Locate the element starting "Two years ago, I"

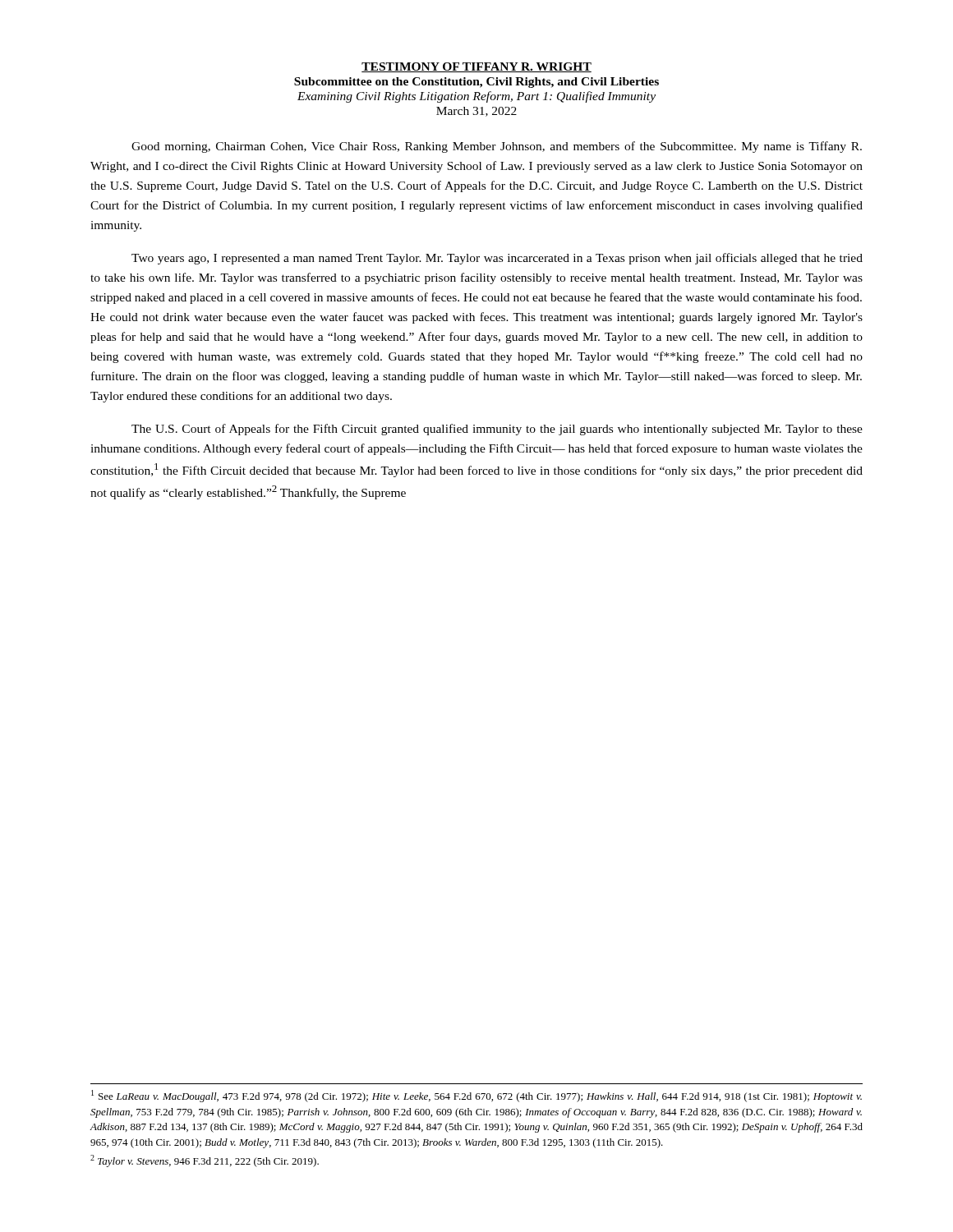click(x=476, y=327)
